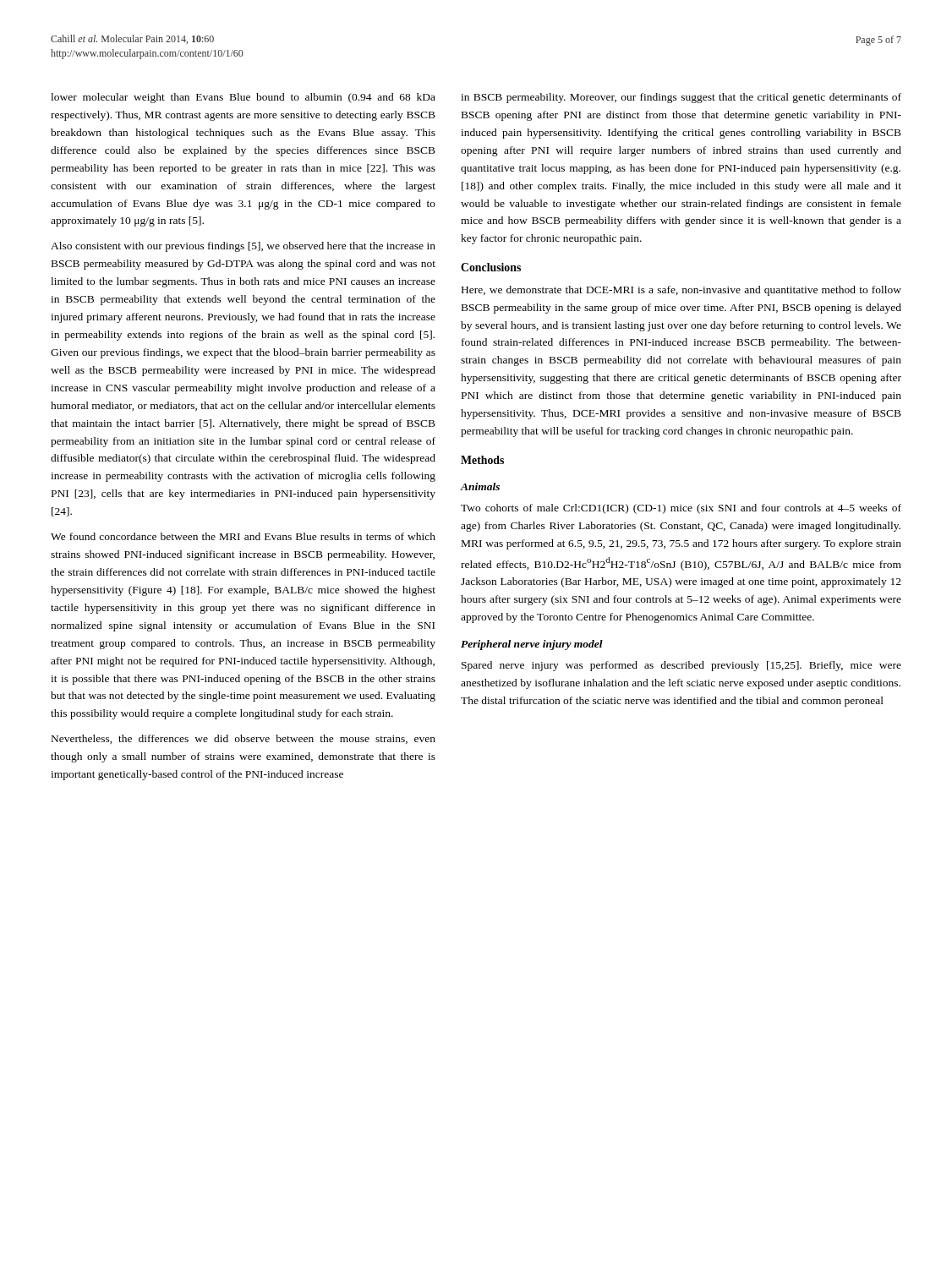This screenshot has width=952, height=1268.
Task: Point to the text starting "We found concordance between the"
Action: [x=243, y=626]
